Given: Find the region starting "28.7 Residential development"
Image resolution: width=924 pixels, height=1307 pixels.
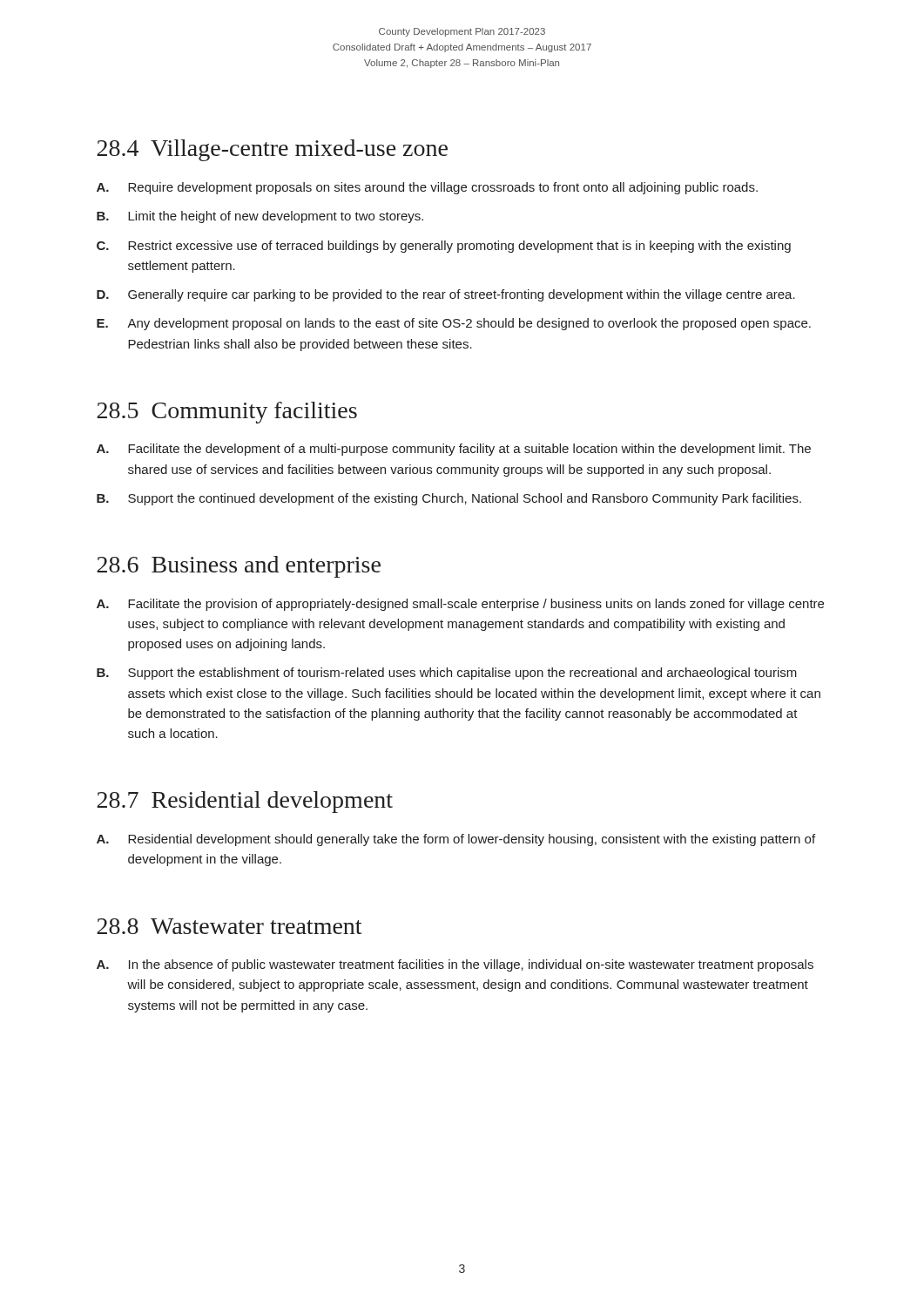Looking at the screenshot, I should (x=245, y=800).
